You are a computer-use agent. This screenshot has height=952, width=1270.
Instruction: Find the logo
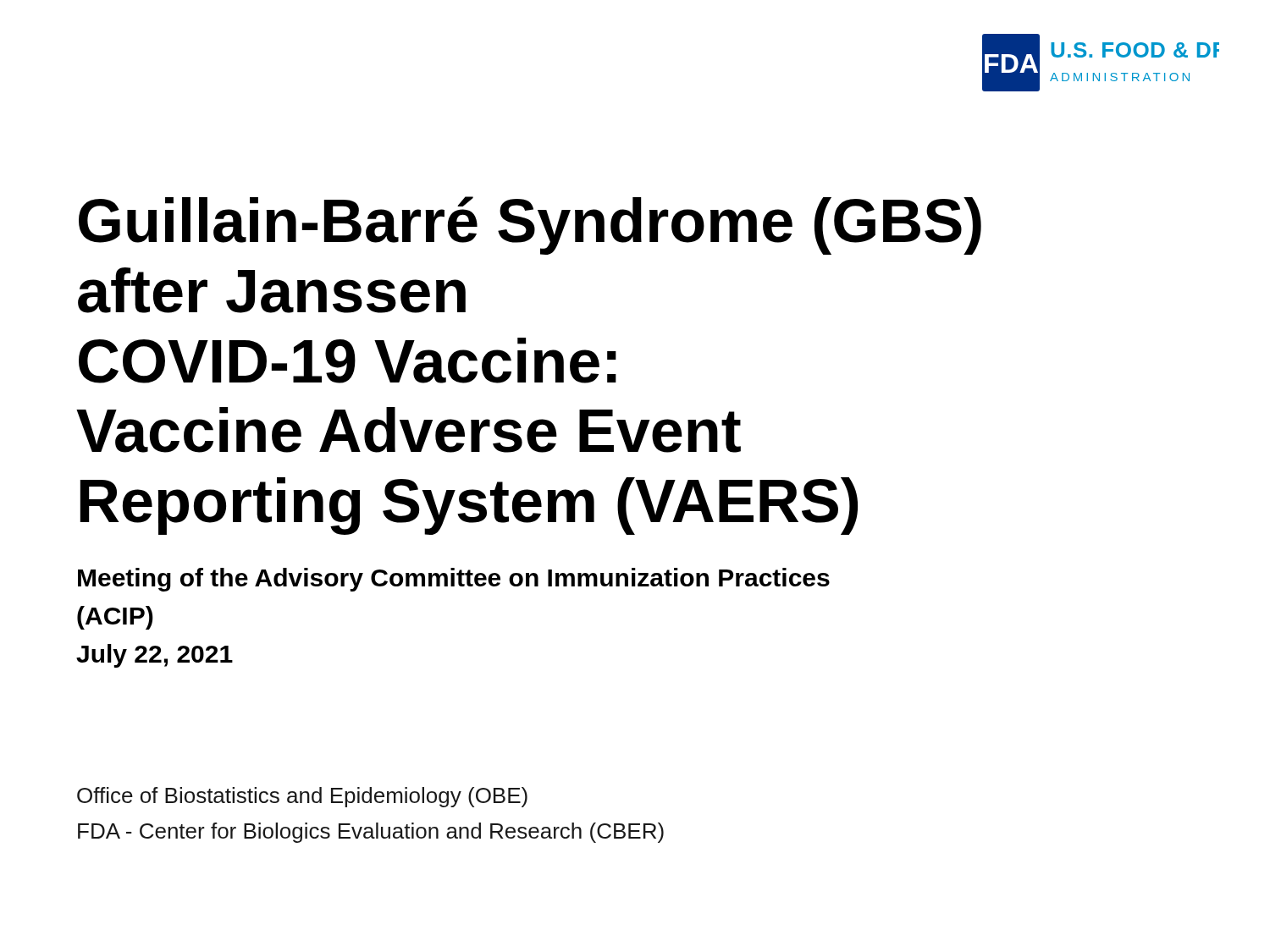click(1101, 68)
